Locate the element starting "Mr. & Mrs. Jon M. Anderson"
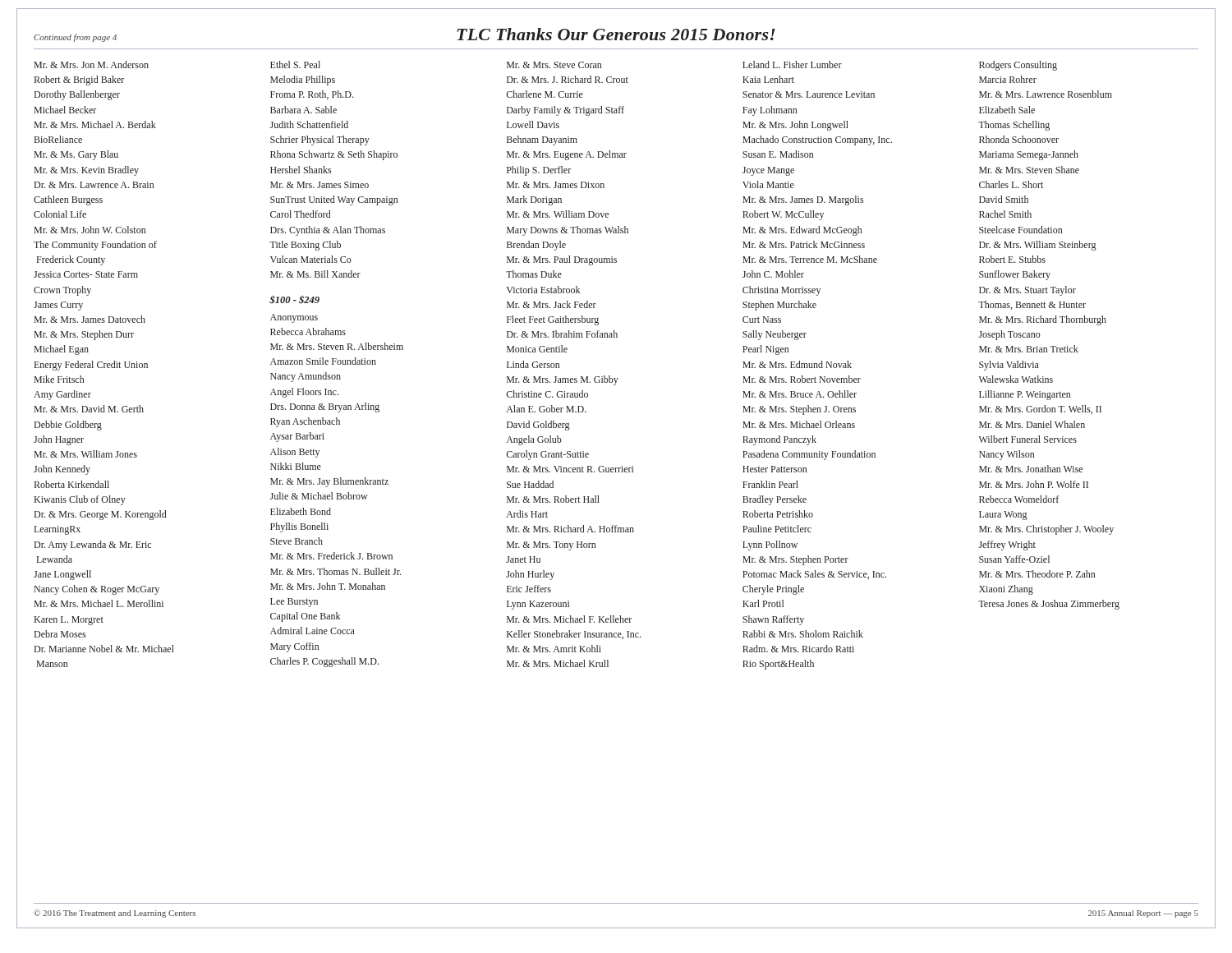This screenshot has height=953, width=1232. (104, 365)
